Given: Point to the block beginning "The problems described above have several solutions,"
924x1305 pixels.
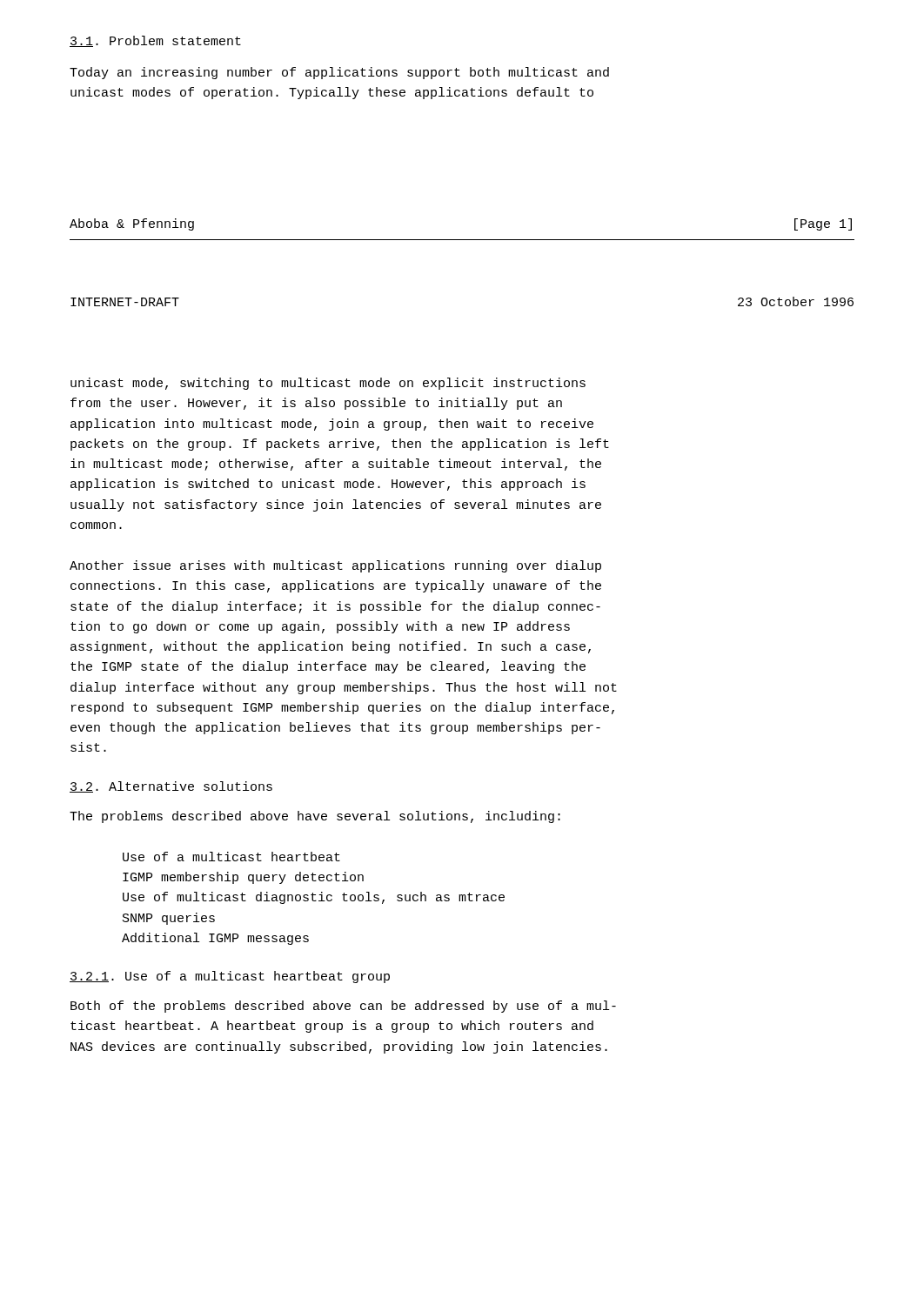Looking at the screenshot, I should [x=316, y=817].
